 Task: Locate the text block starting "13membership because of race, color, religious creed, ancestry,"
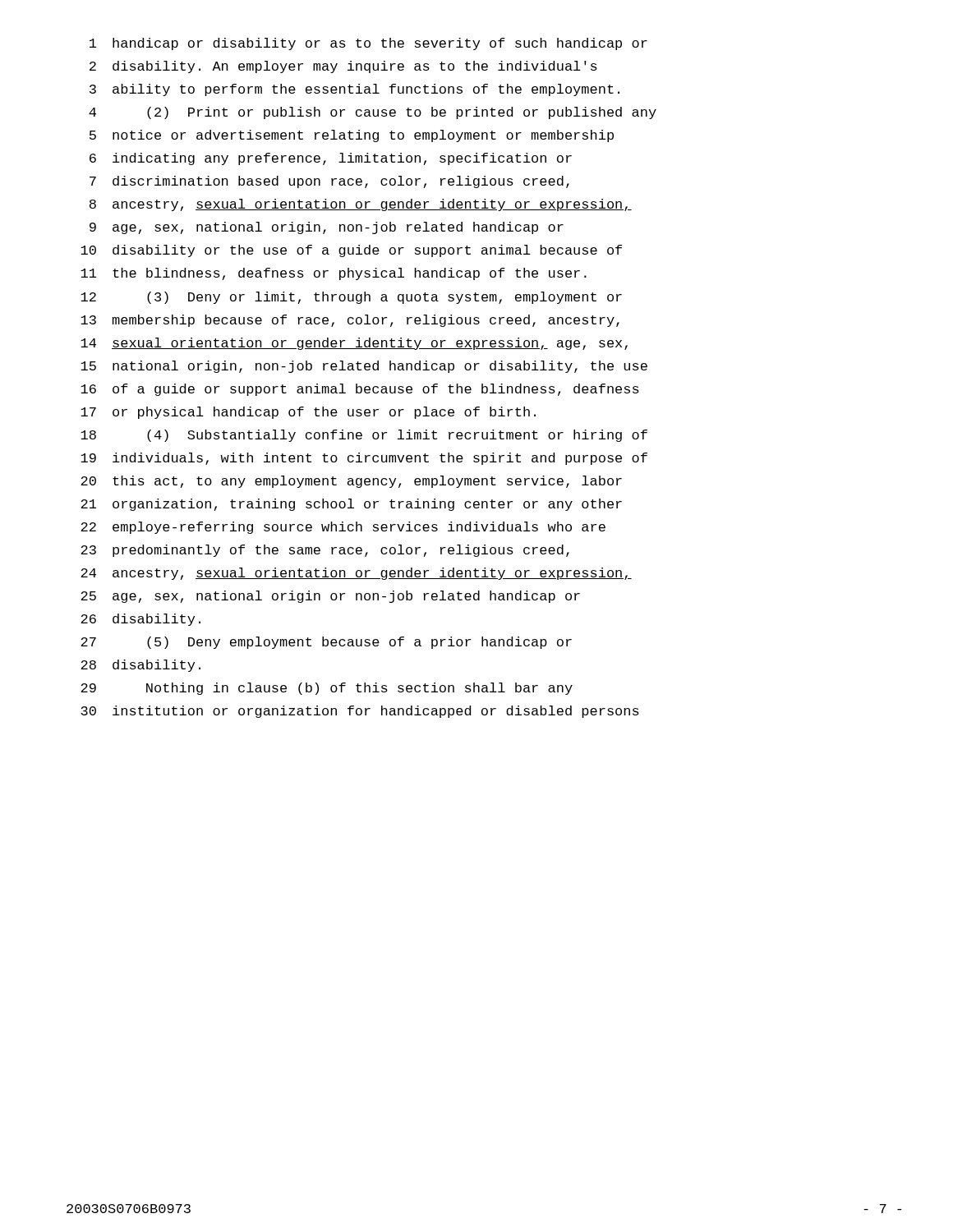pos(485,321)
